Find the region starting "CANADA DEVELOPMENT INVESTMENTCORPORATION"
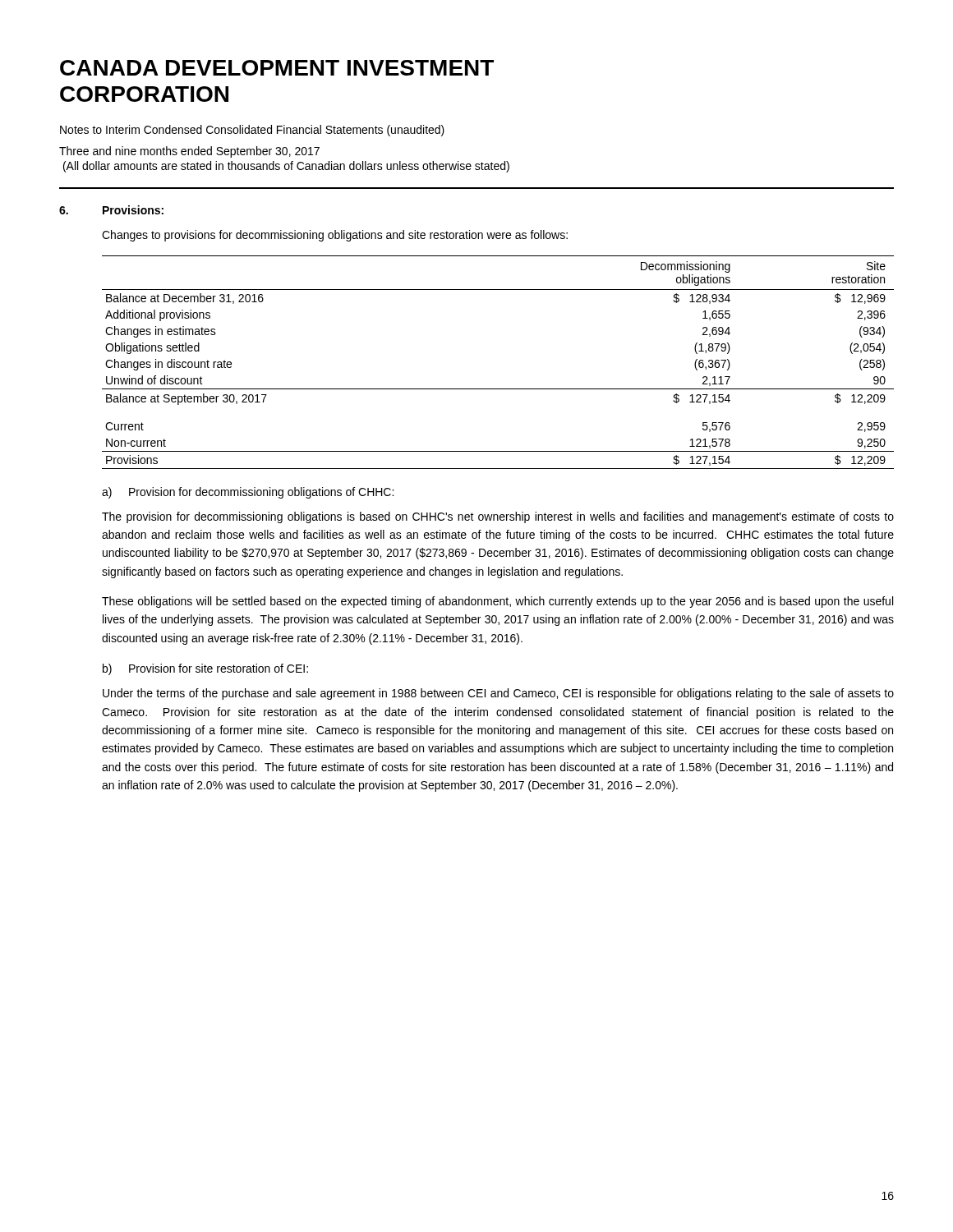 (476, 81)
